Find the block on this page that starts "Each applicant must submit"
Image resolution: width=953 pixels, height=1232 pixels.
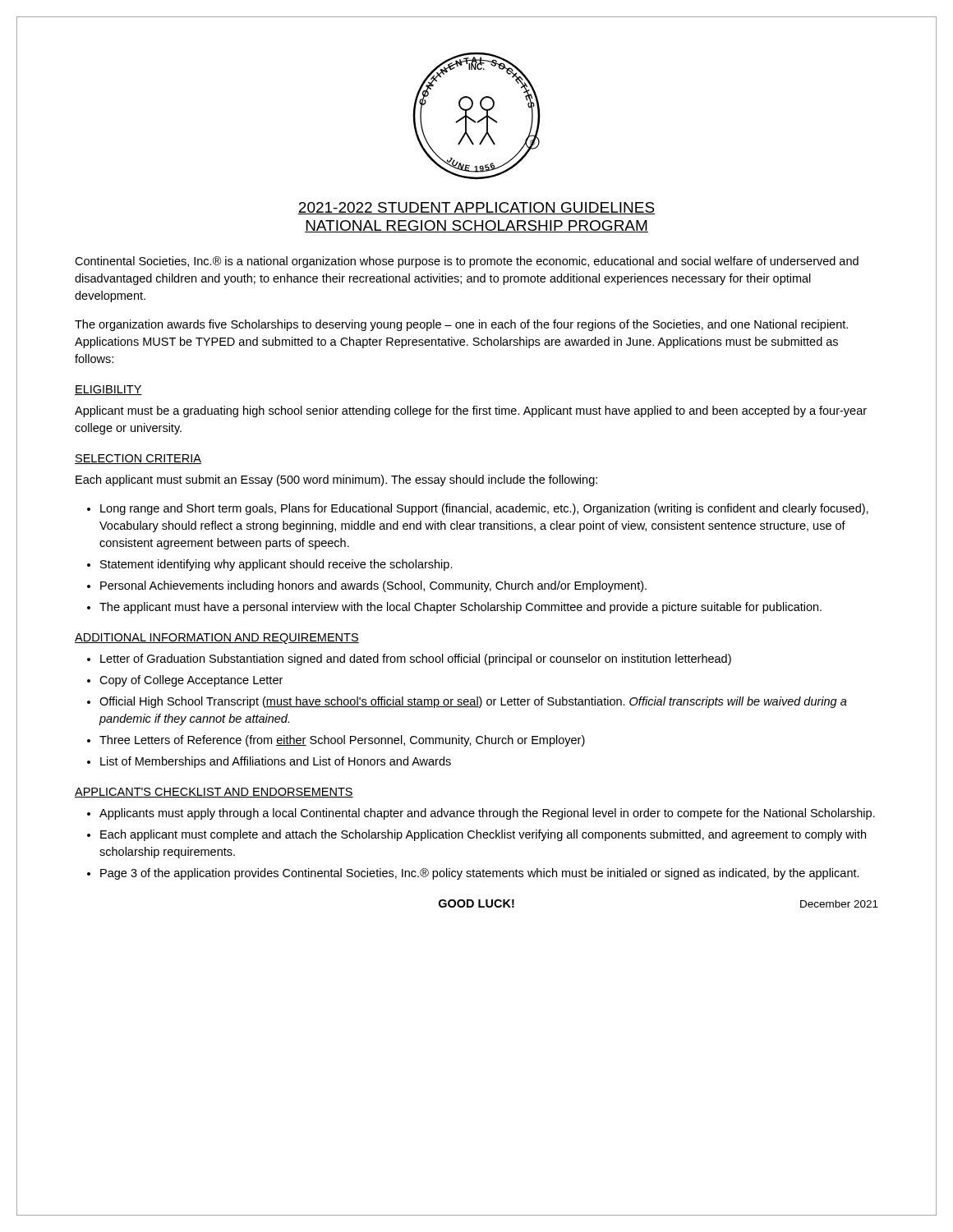pyautogui.click(x=337, y=480)
